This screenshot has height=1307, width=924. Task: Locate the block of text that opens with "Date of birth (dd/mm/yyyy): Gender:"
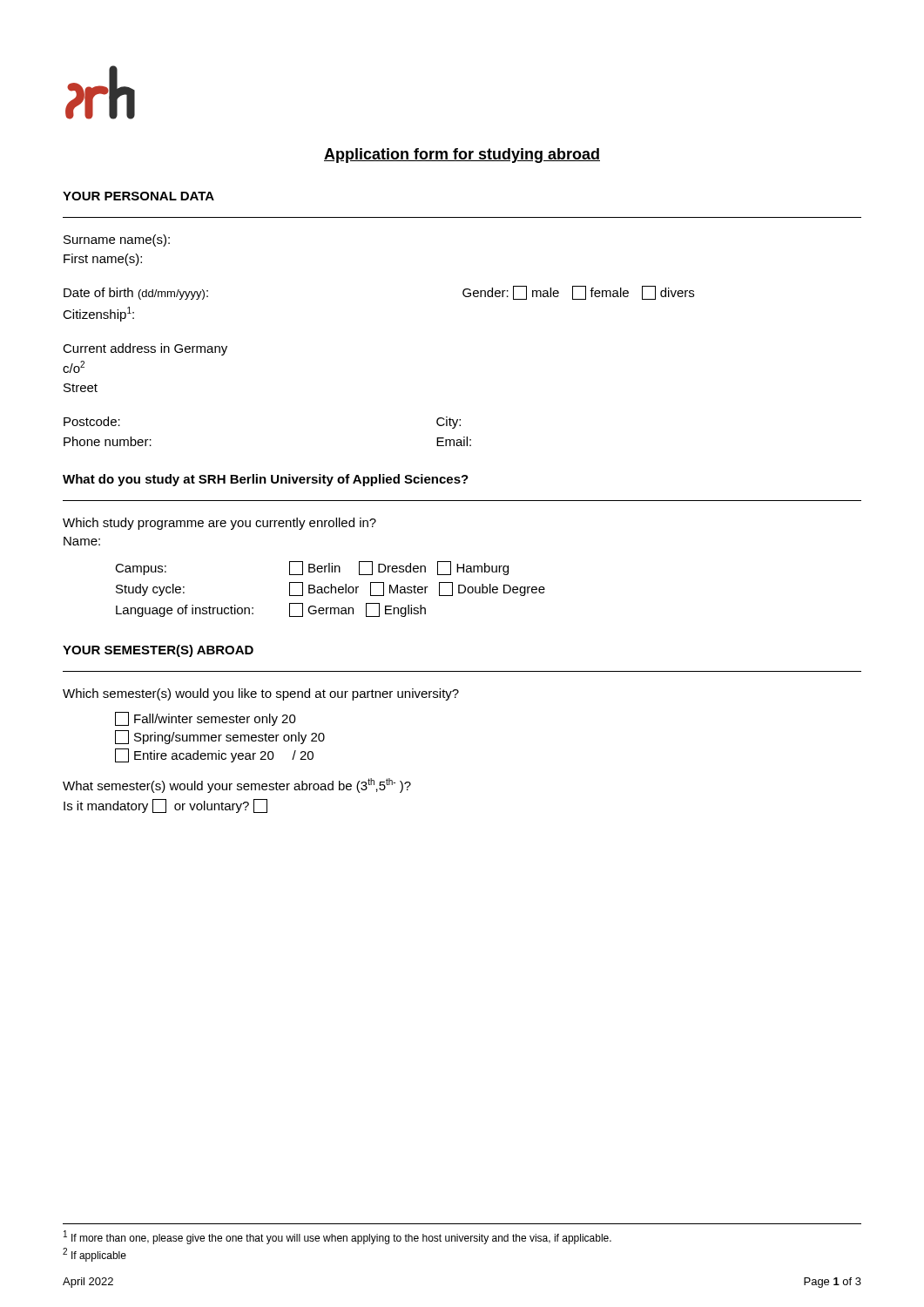click(462, 303)
